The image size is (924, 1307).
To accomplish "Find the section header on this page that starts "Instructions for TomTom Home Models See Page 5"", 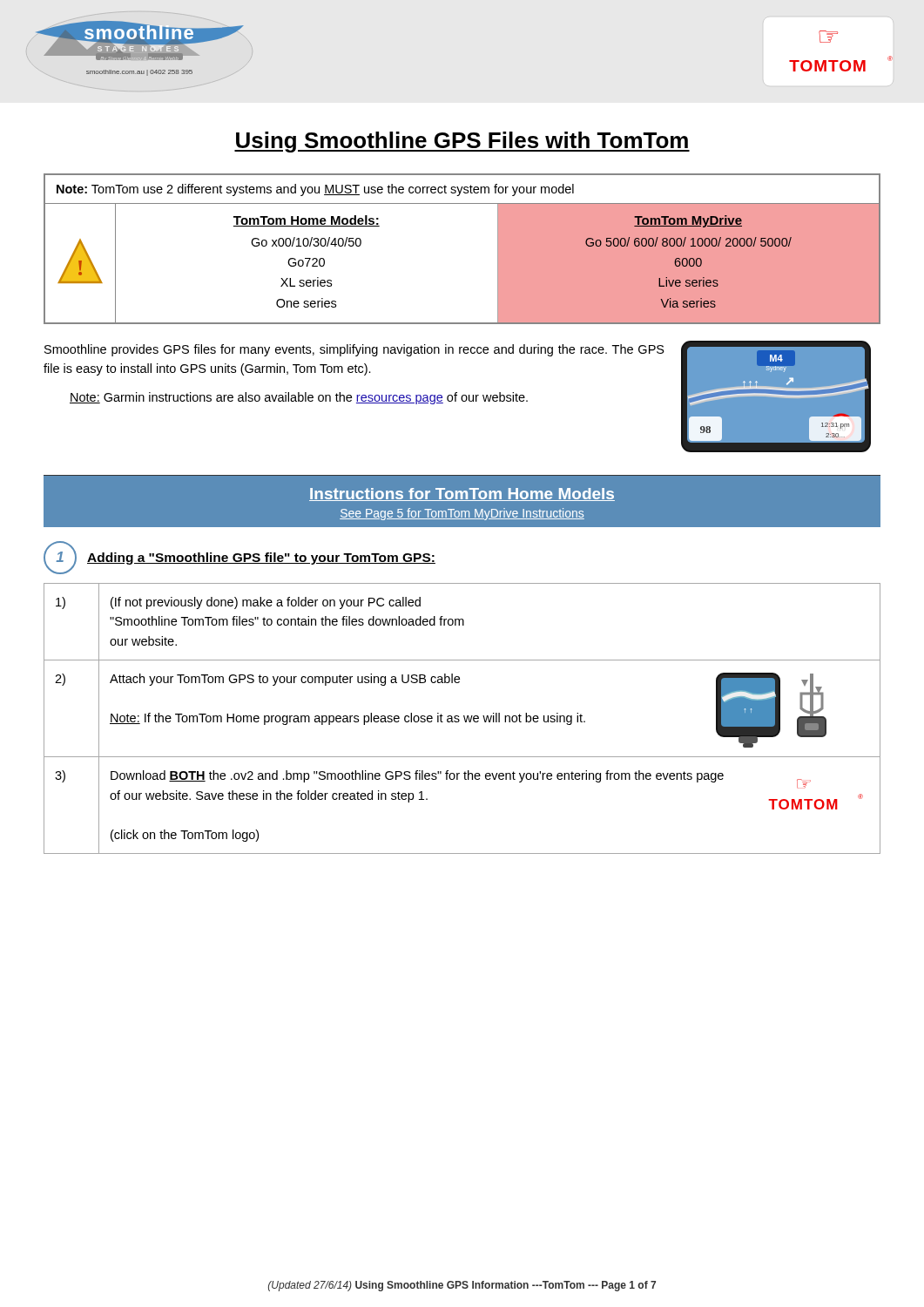I will (462, 502).
